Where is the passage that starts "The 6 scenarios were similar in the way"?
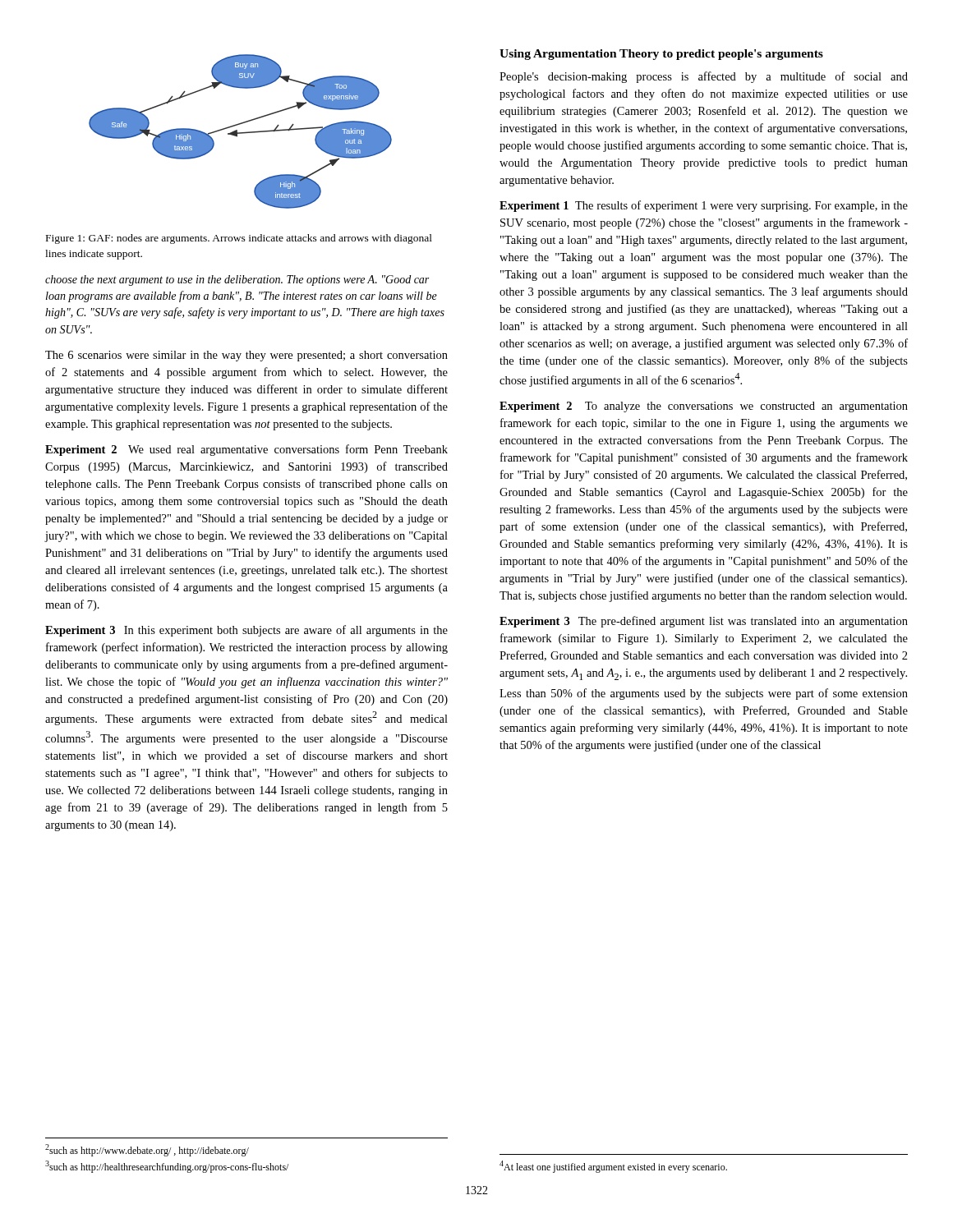Viewport: 953px width, 1232px height. pos(246,389)
